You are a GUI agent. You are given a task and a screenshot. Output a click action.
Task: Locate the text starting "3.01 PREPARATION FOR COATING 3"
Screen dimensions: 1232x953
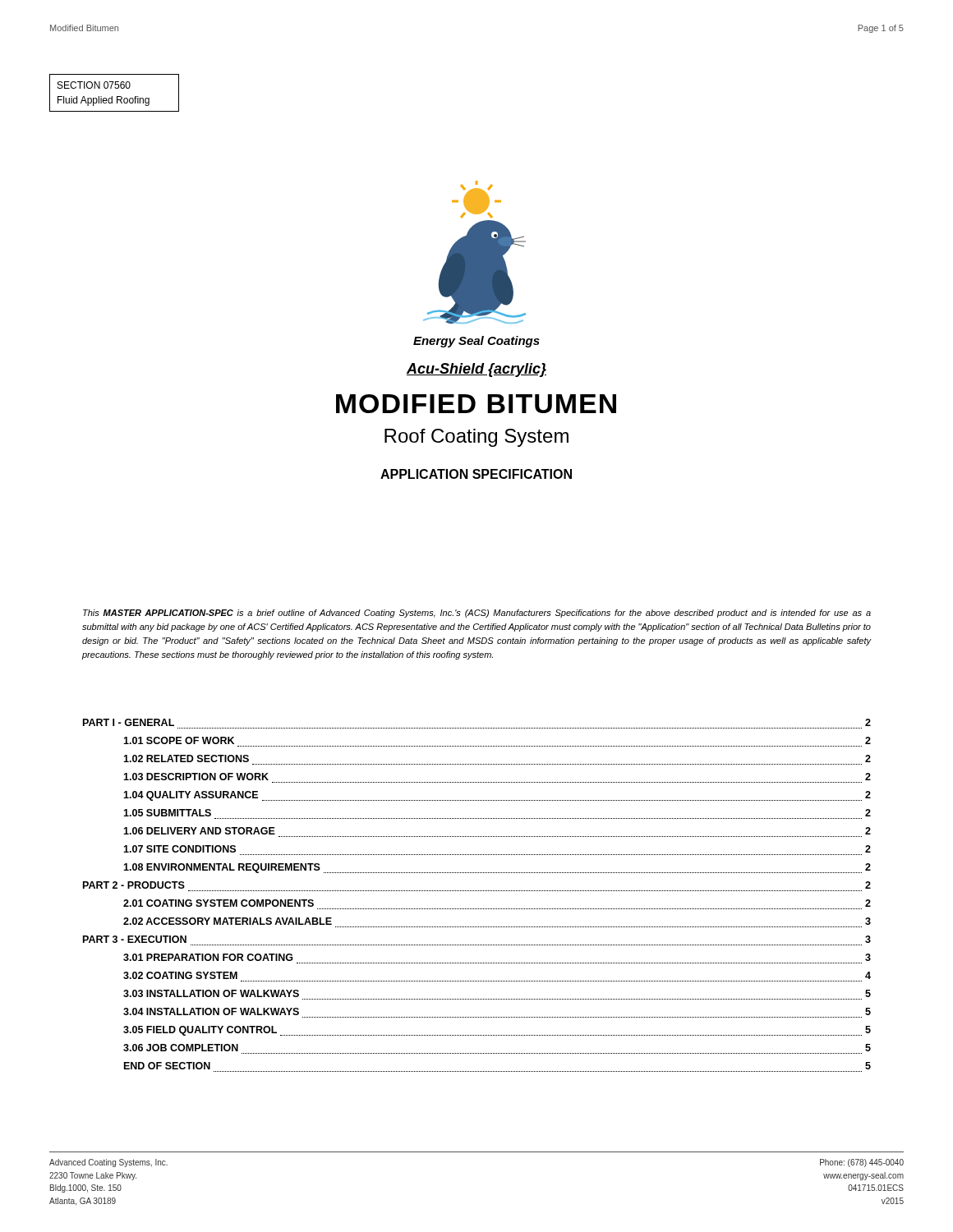coord(497,958)
